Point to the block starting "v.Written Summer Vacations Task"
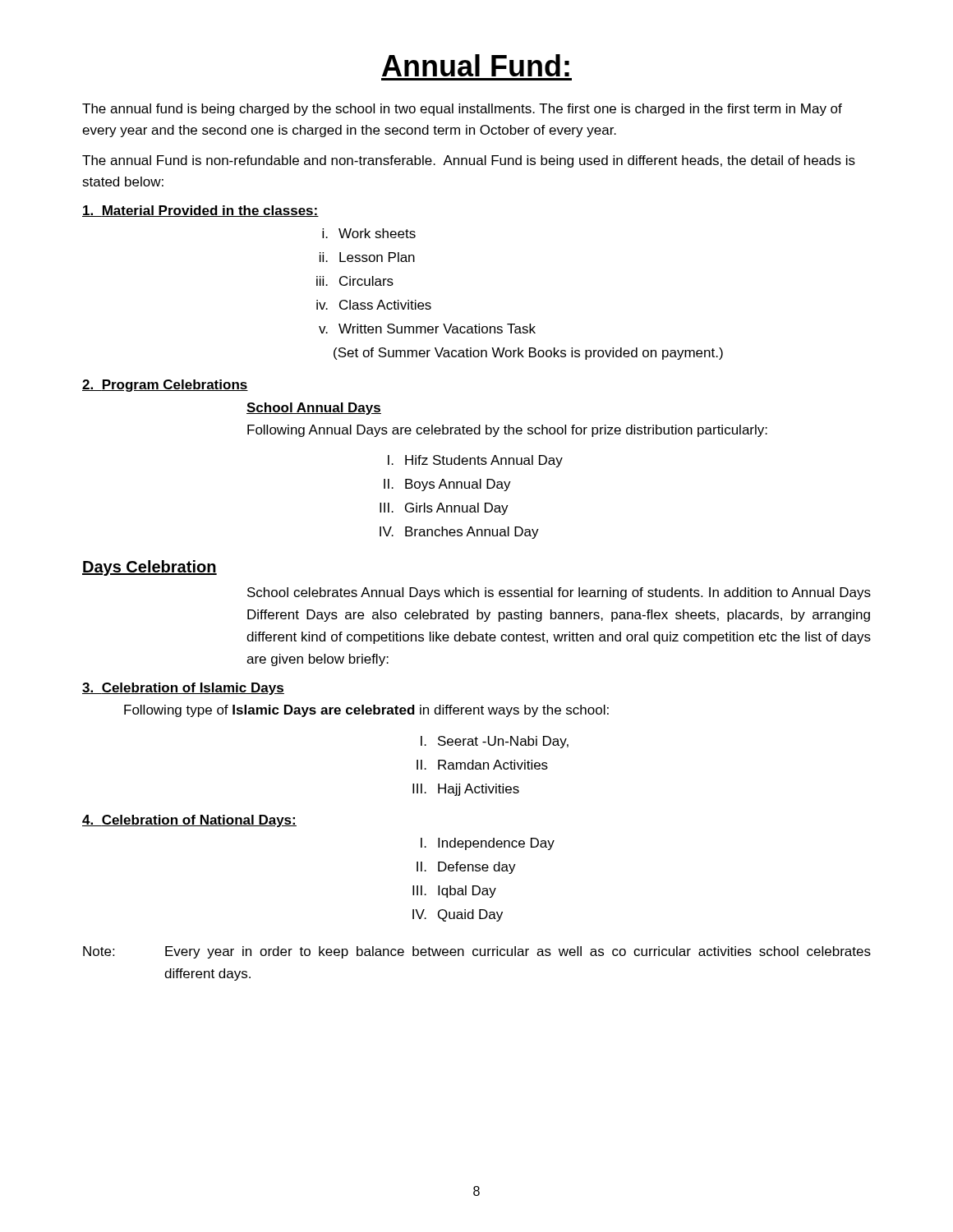 (416, 330)
